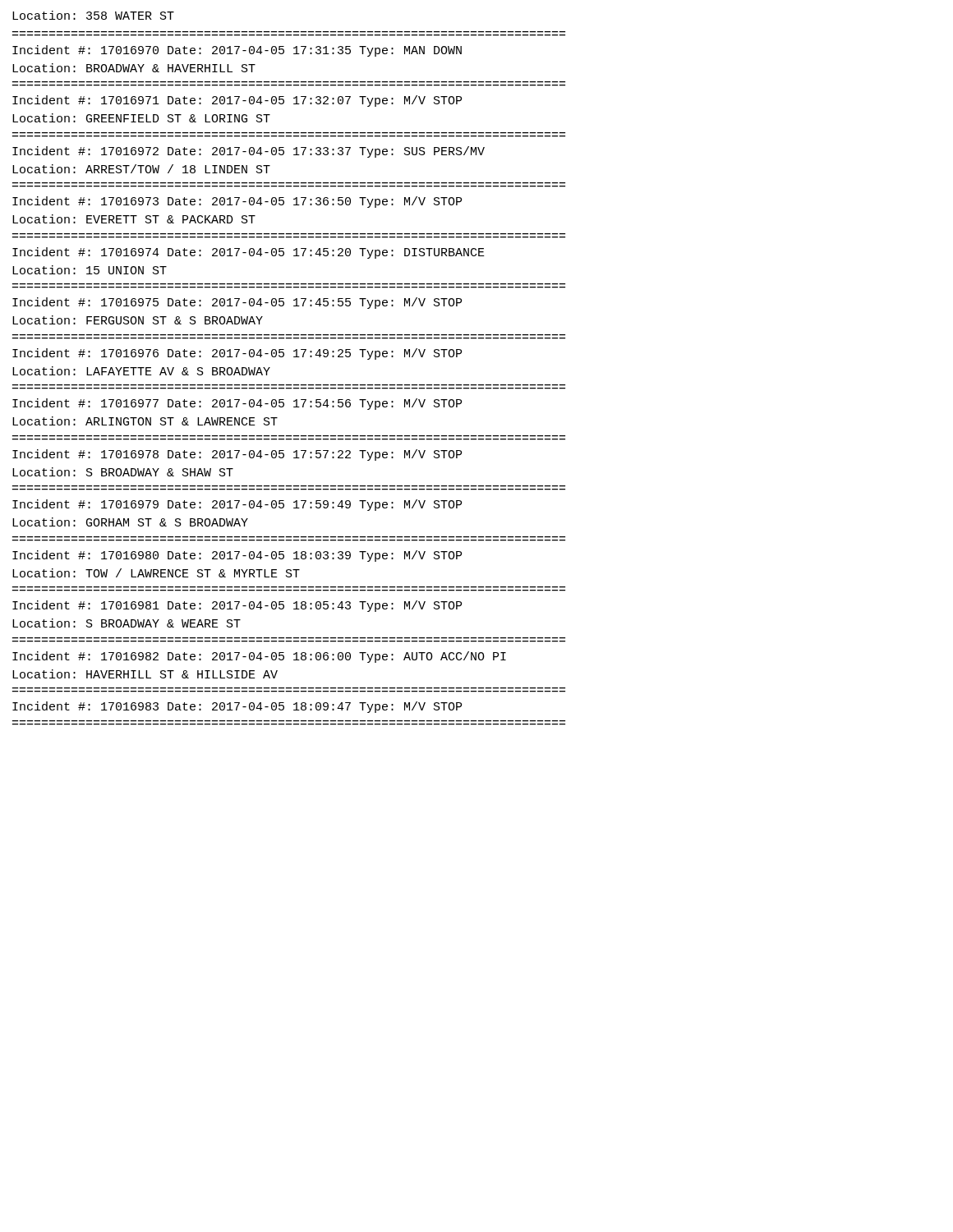
Task: Locate the block of text that opens with "=========================================================================== Incident #: 17016978 Date: 2017-04-05 17:57:22"
Action: [237, 455]
